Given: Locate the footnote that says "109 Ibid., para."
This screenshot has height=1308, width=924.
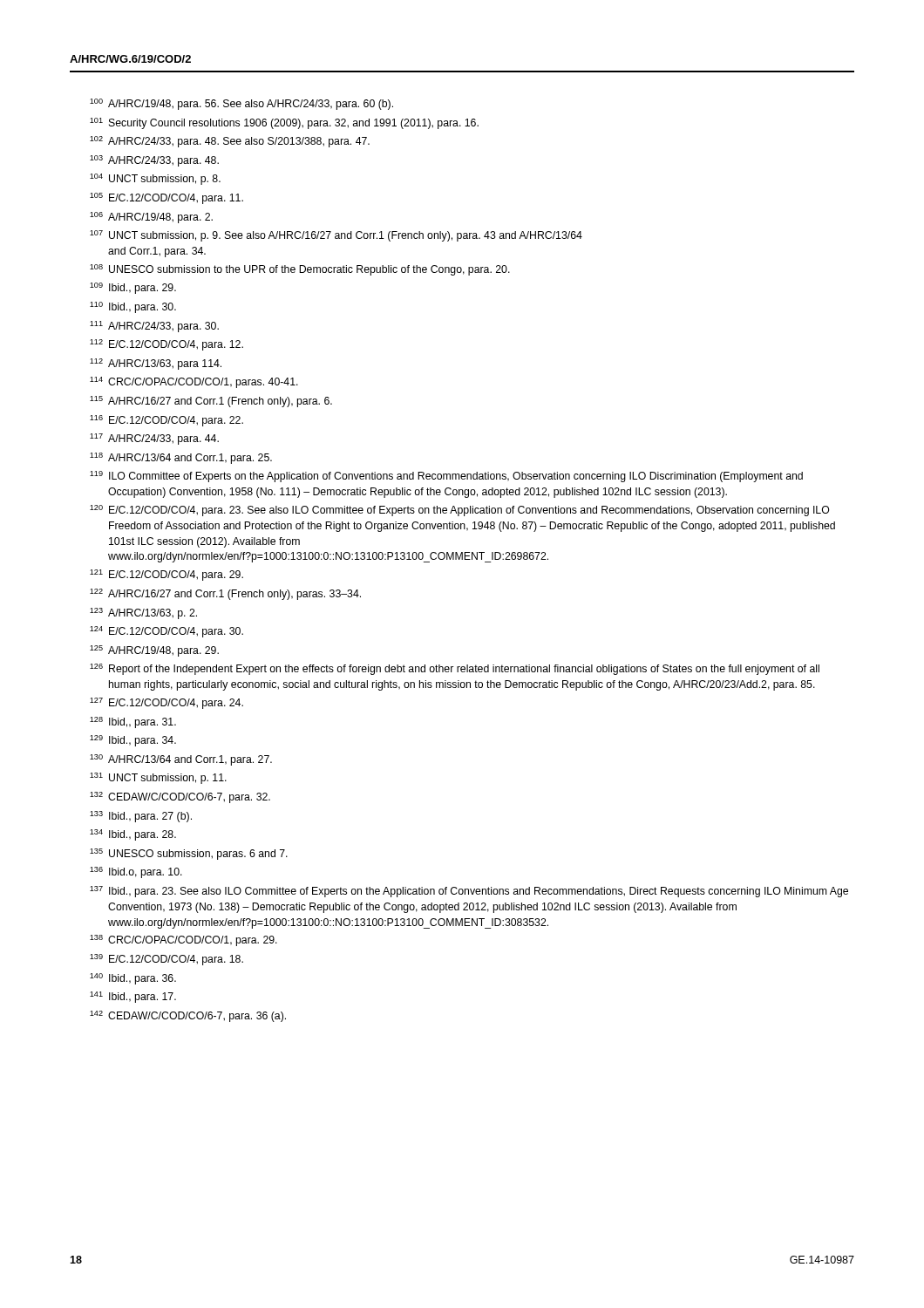Looking at the screenshot, I should [x=133, y=288].
